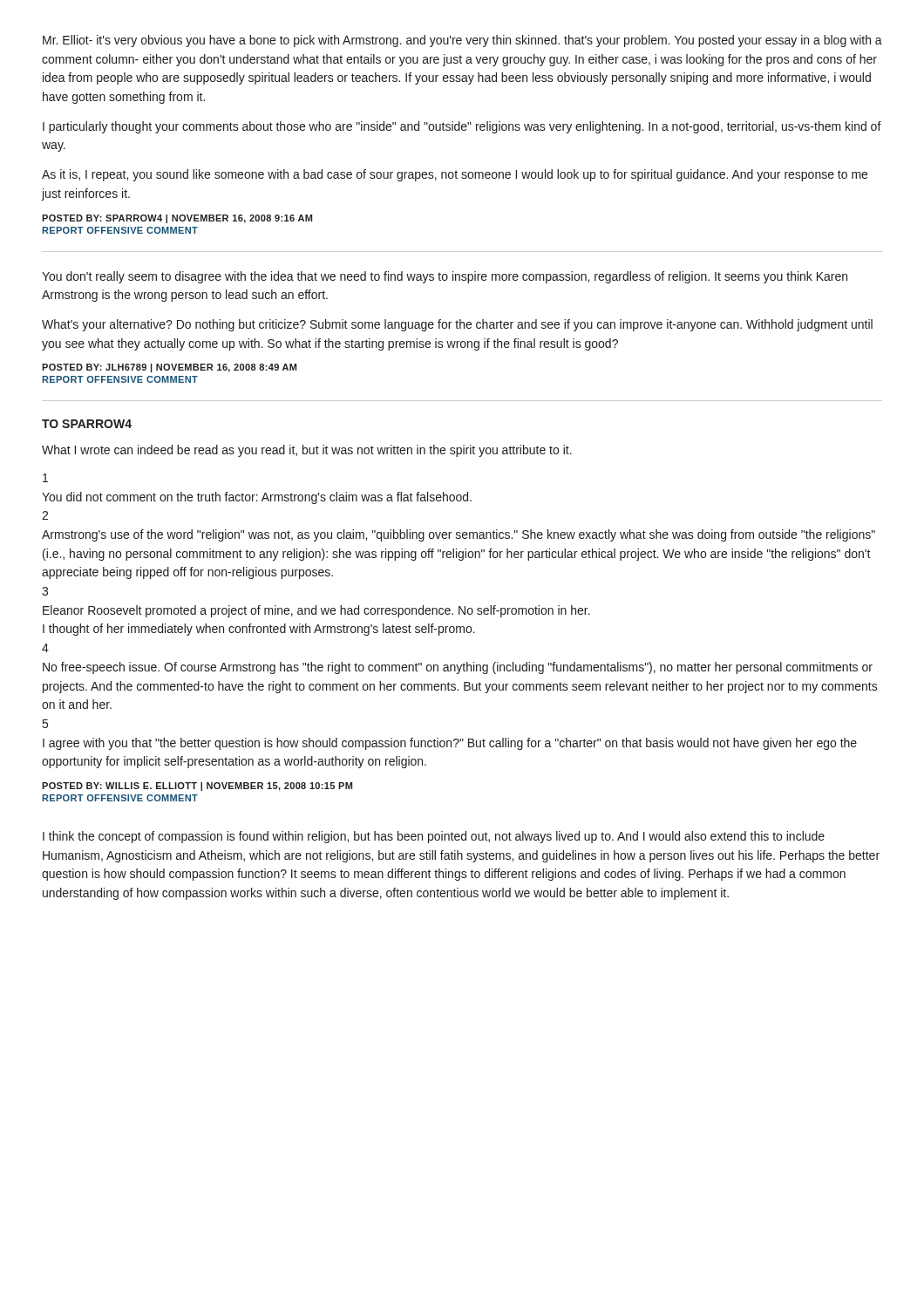Locate the block starting "1You did not comment on the truth factor:"

[x=462, y=488]
